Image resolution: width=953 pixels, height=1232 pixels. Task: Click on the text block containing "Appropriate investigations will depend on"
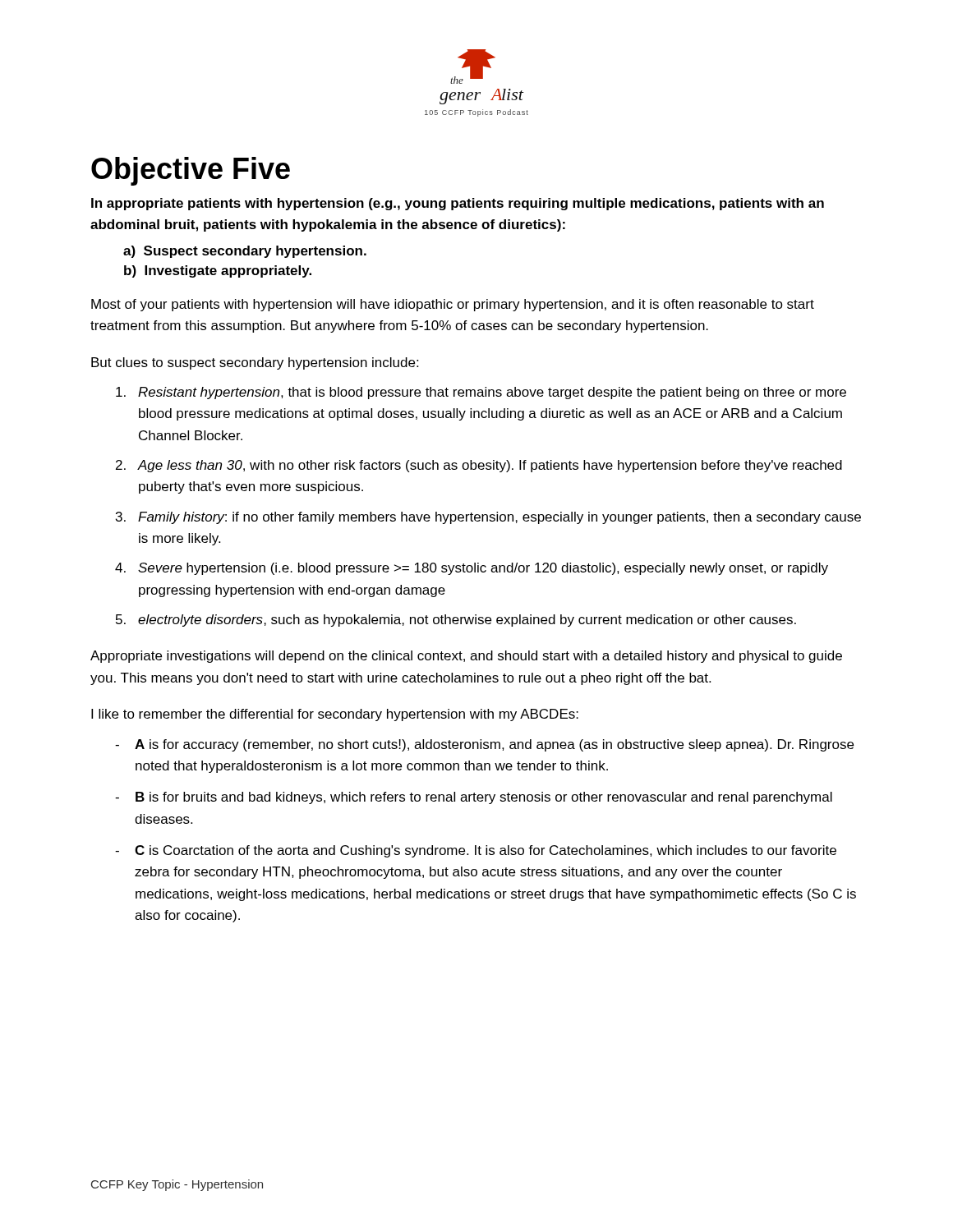click(x=466, y=667)
